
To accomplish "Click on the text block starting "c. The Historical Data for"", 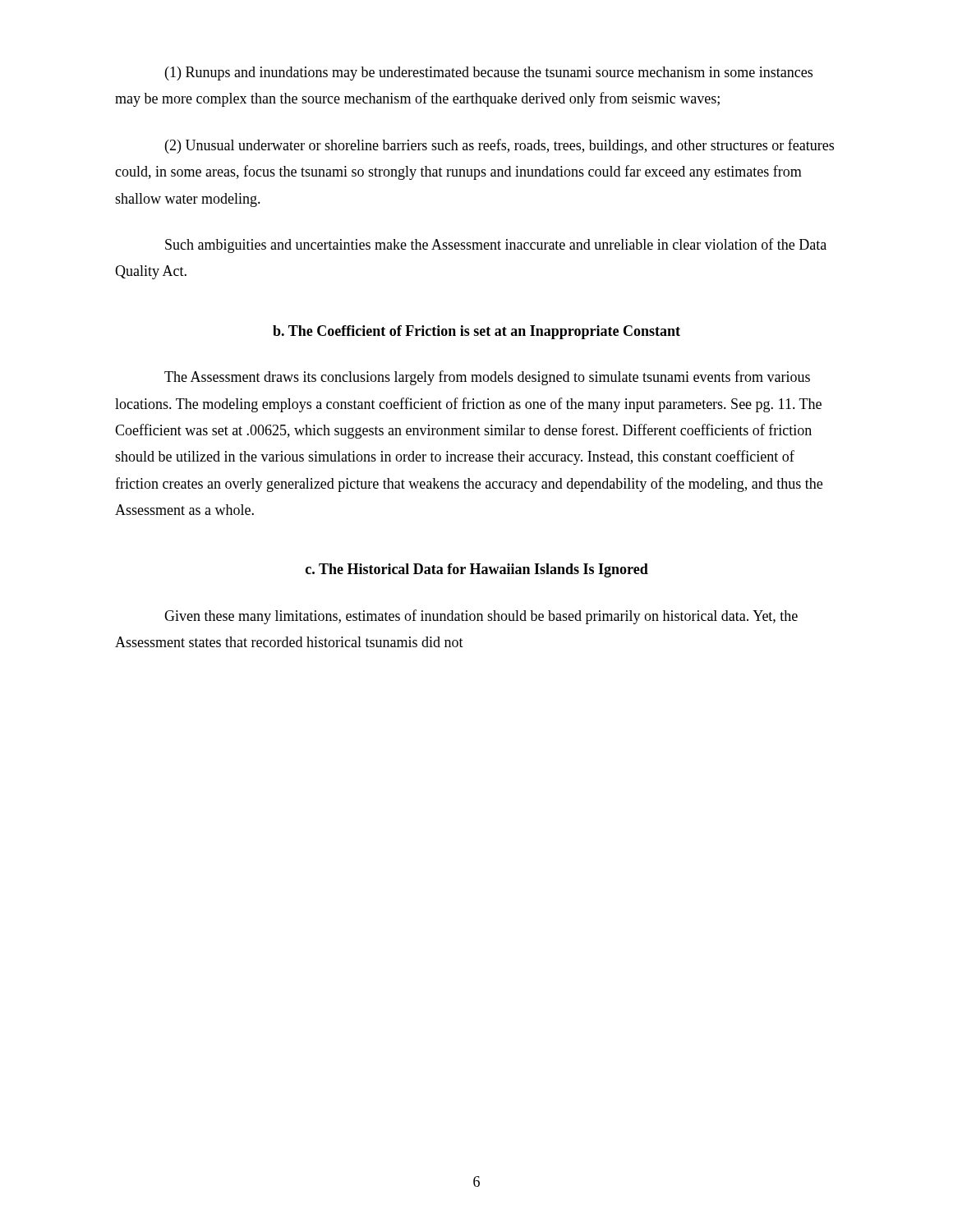I will pyautogui.click(x=476, y=570).
